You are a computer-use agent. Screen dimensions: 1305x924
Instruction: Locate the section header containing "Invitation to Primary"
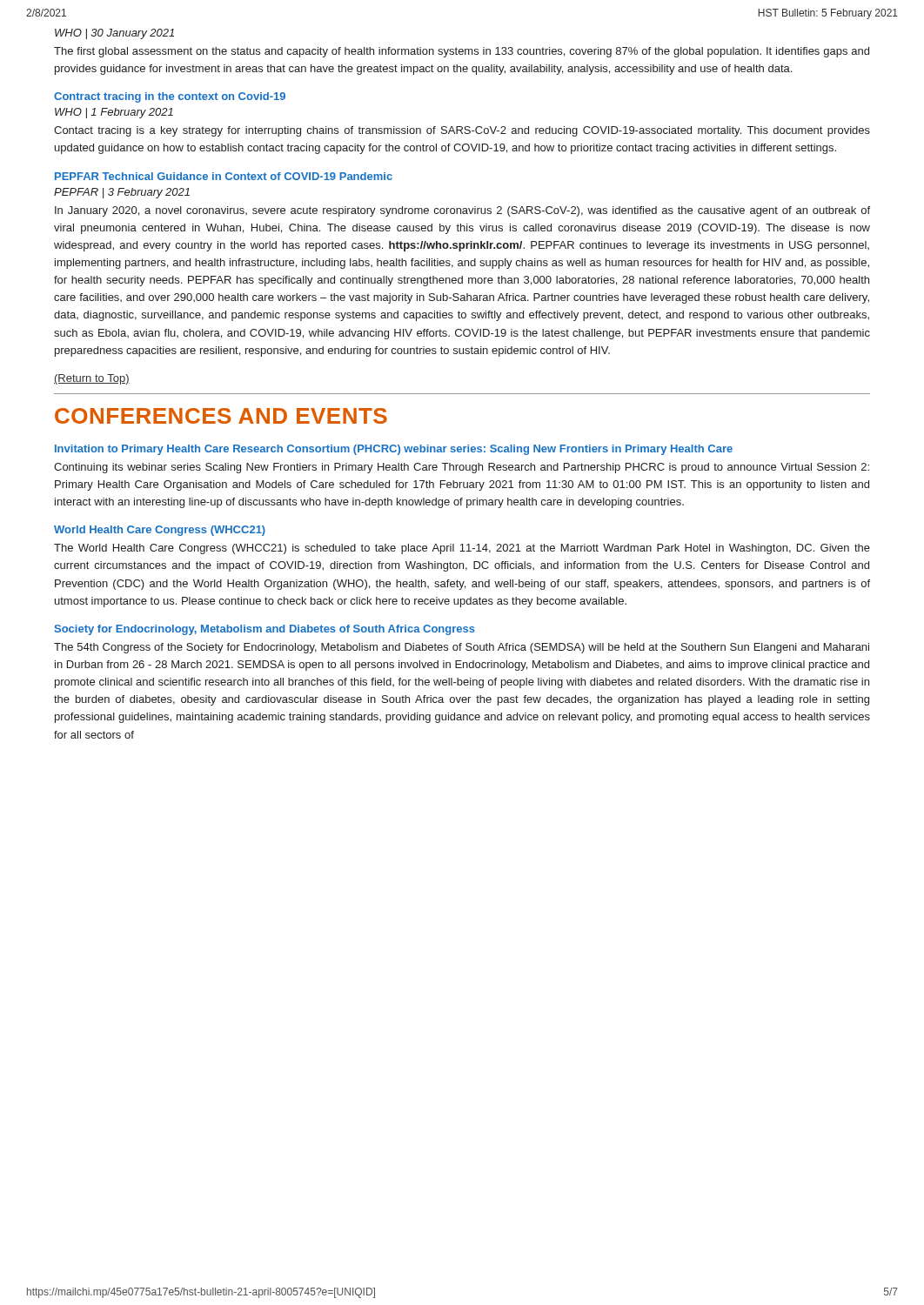pyautogui.click(x=393, y=448)
